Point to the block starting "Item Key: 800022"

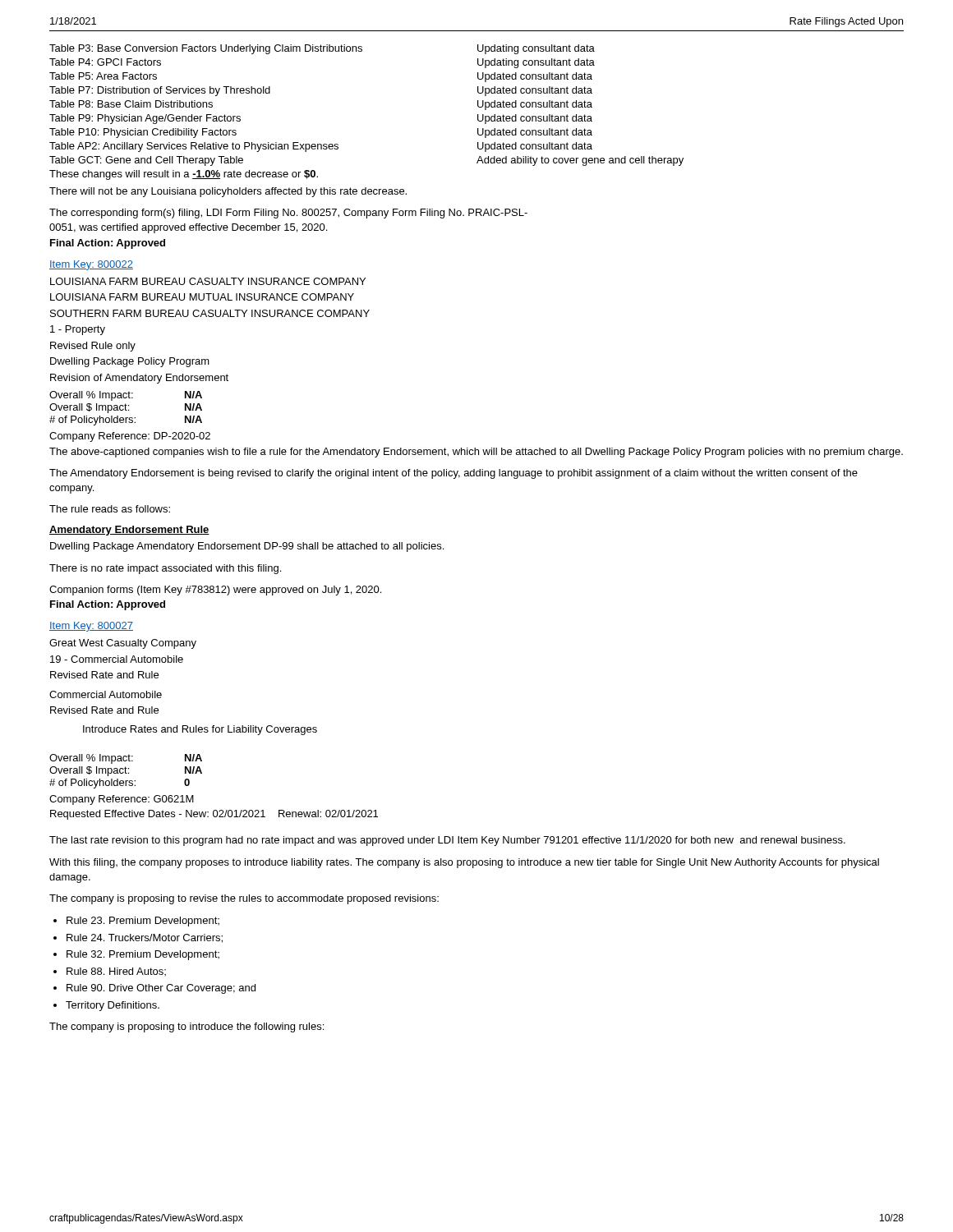tap(91, 264)
